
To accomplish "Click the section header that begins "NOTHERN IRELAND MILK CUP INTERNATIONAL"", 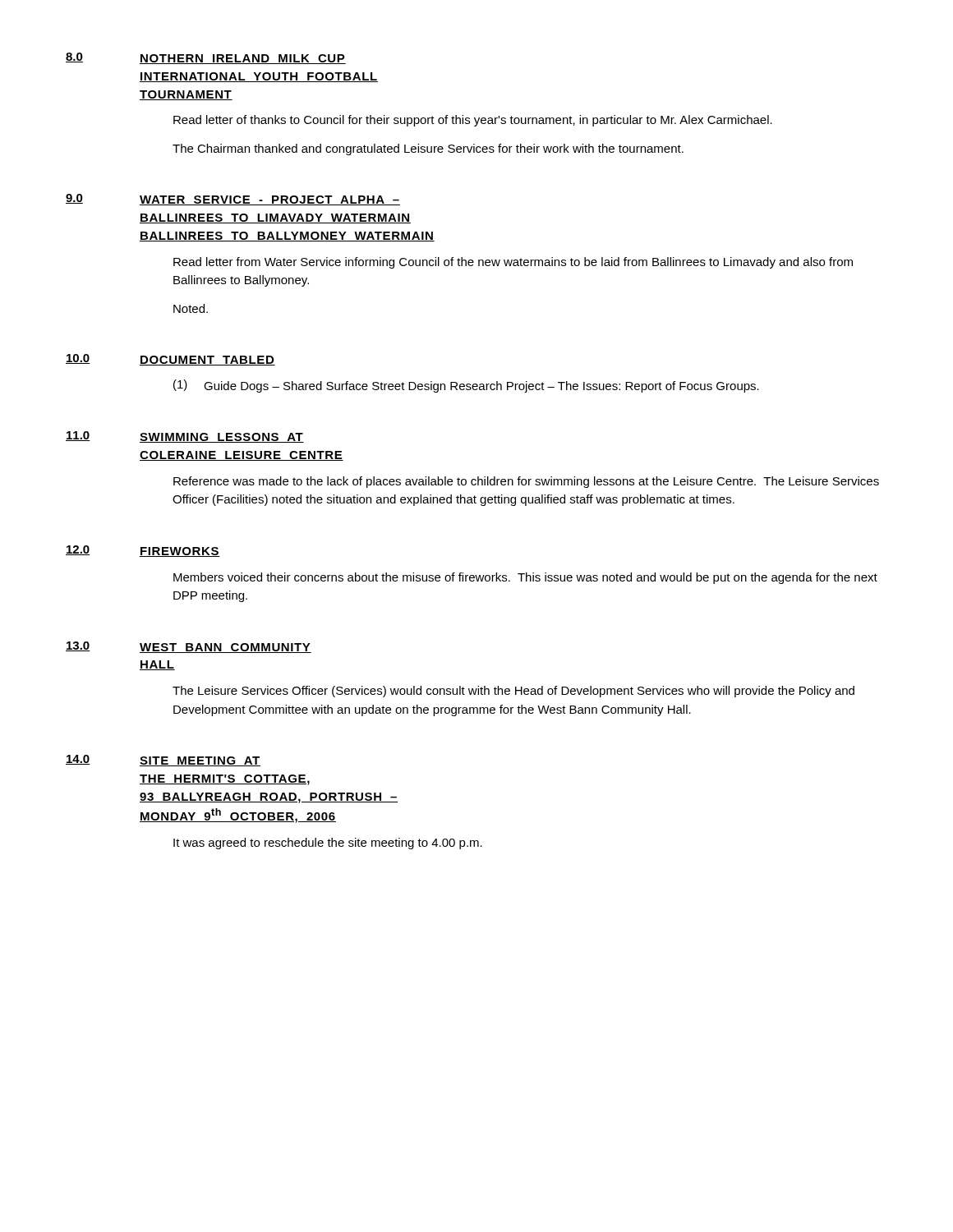I will 259,76.
